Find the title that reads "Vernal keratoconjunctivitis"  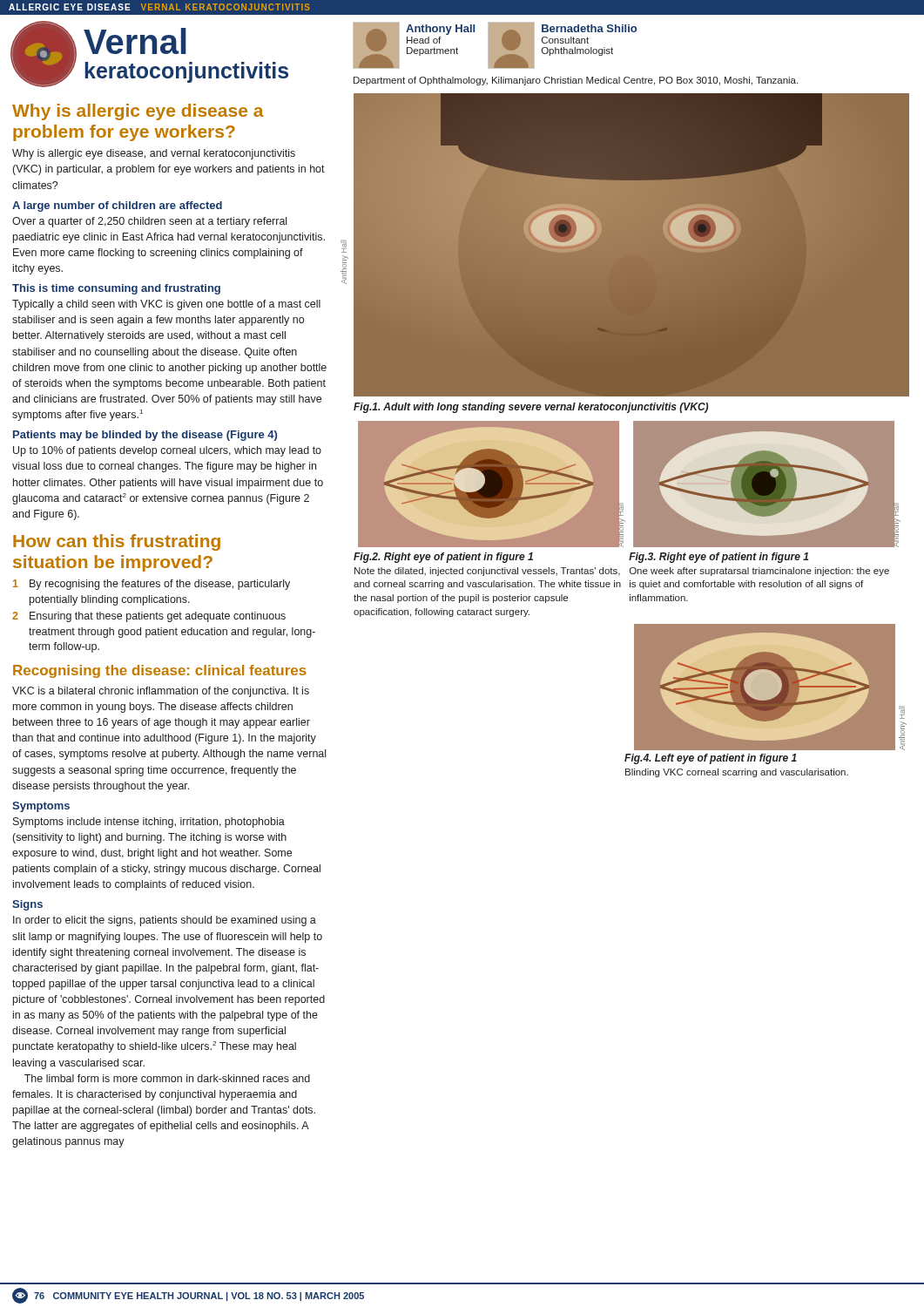pyautogui.click(x=149, y=54)
